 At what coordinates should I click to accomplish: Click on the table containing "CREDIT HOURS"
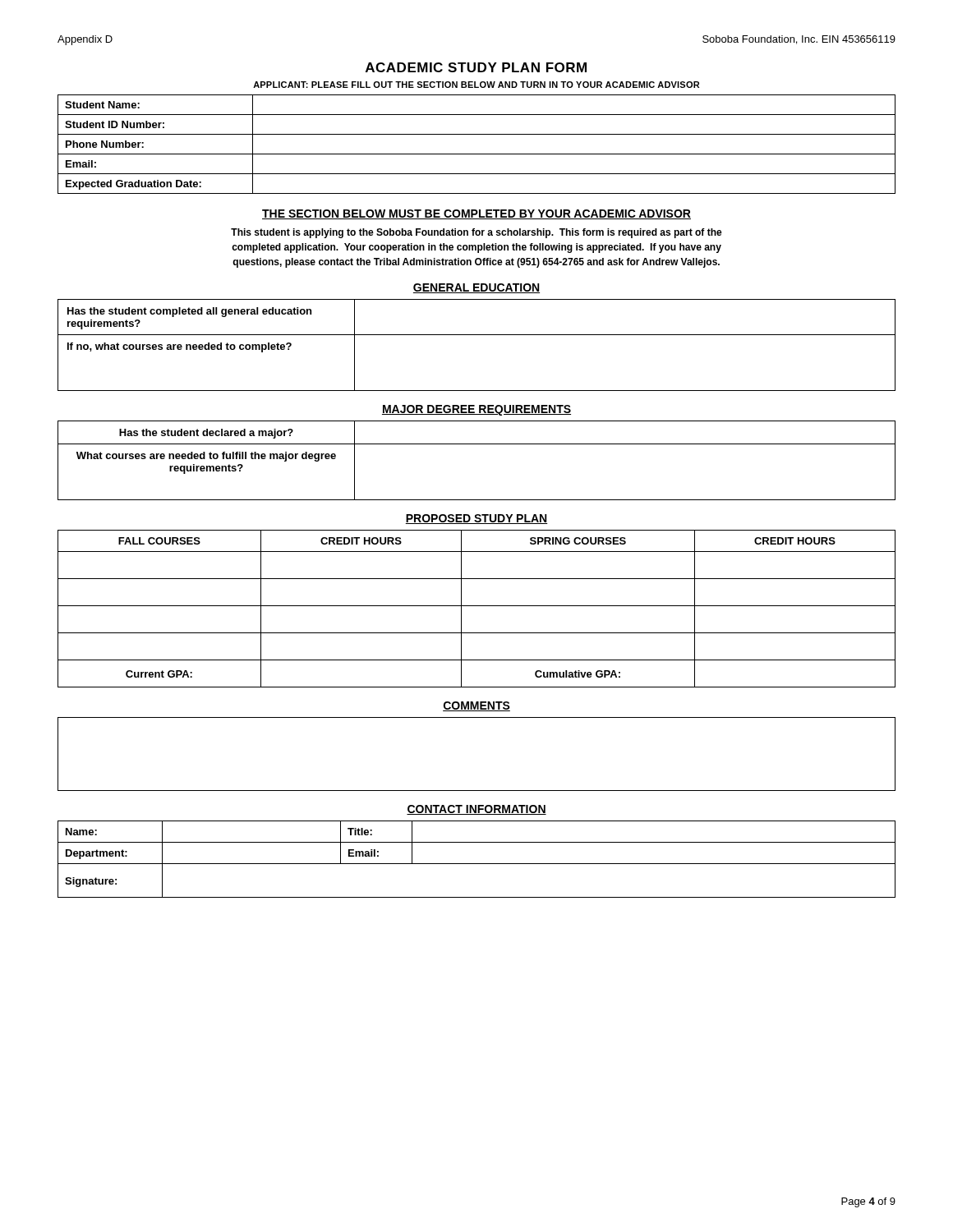476,609
